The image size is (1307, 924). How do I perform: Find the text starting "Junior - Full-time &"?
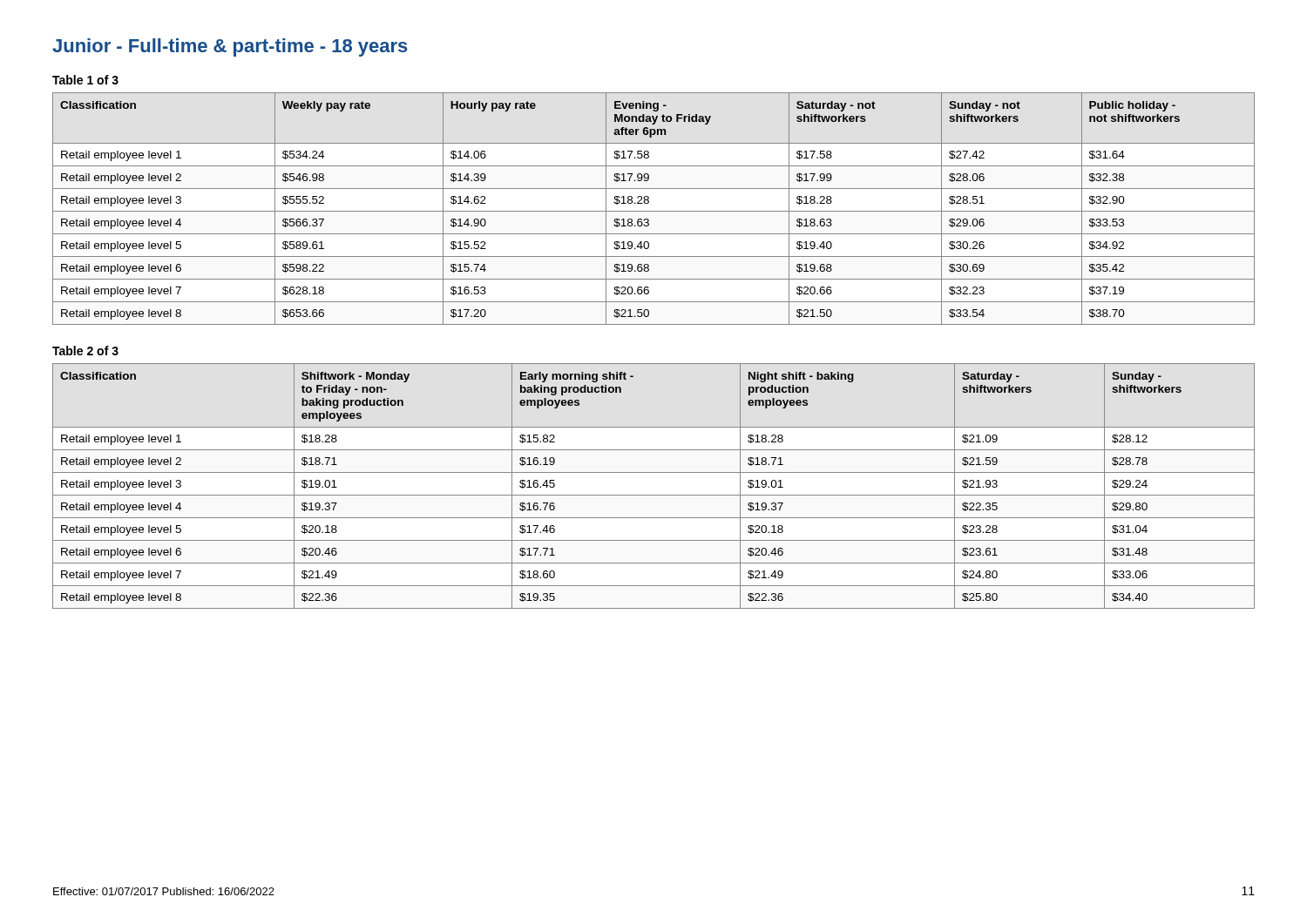230,46
